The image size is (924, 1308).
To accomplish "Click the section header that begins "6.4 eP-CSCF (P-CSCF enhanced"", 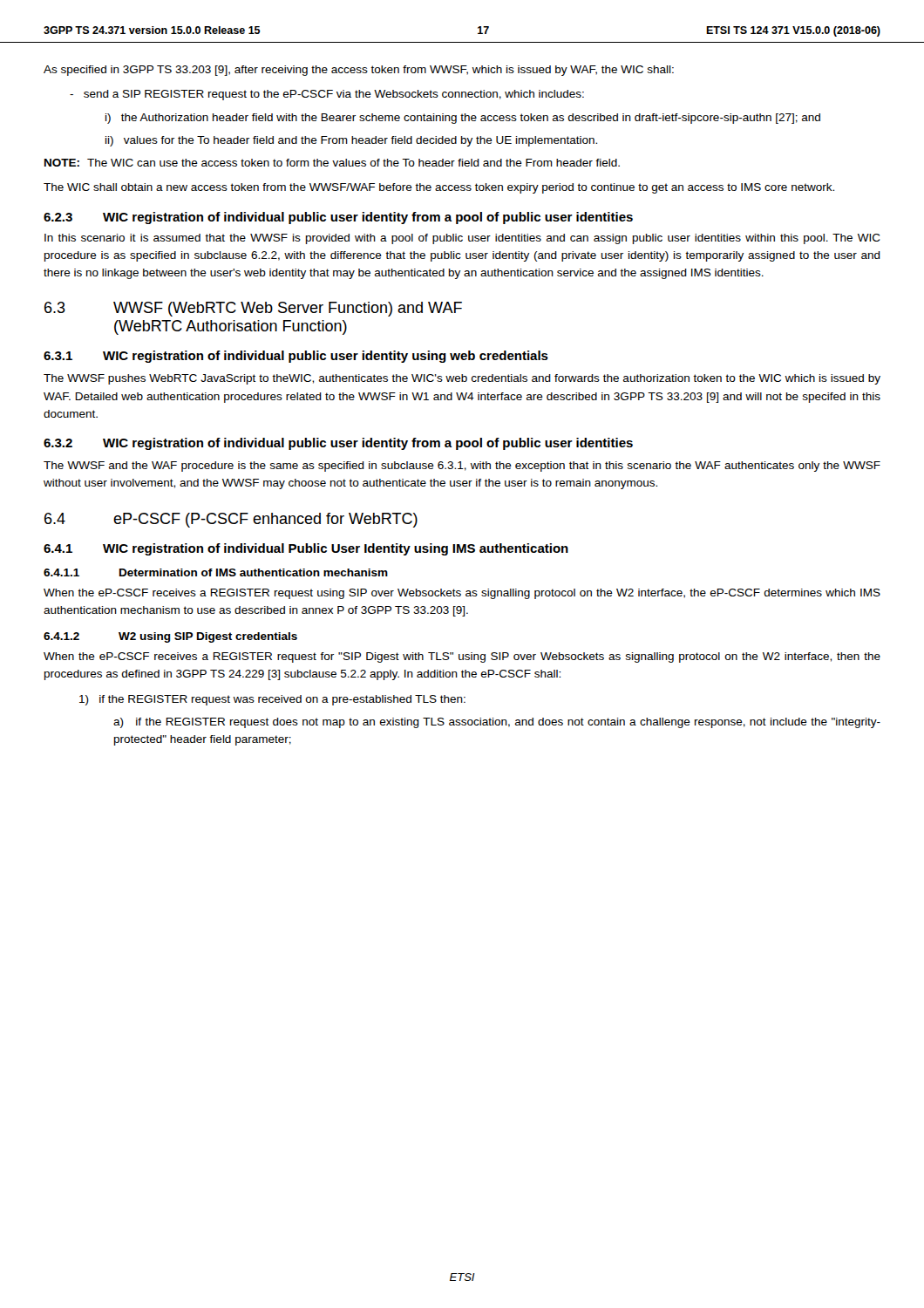I will point(231,519).
